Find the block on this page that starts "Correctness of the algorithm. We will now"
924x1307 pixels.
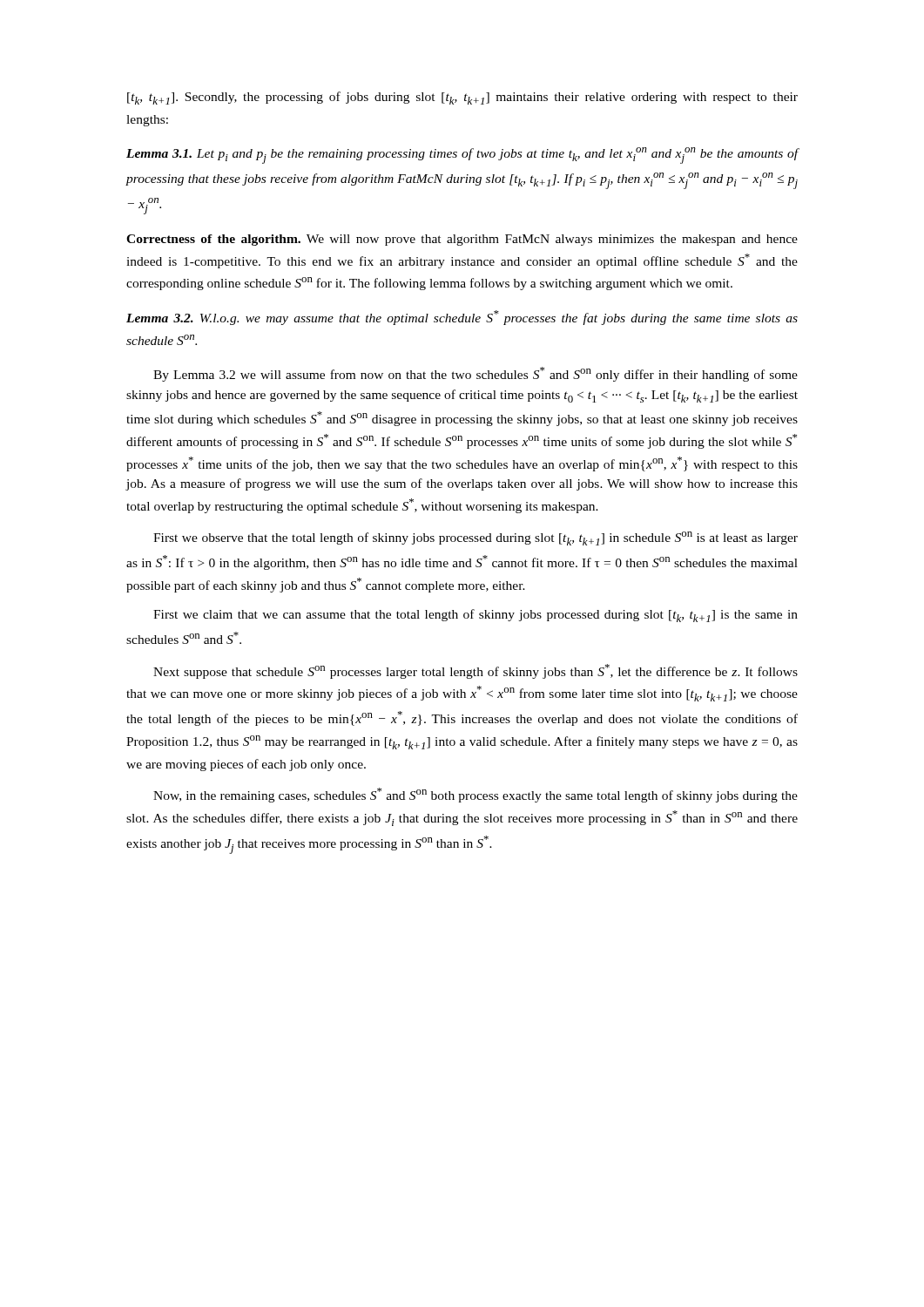coord(462,261)
